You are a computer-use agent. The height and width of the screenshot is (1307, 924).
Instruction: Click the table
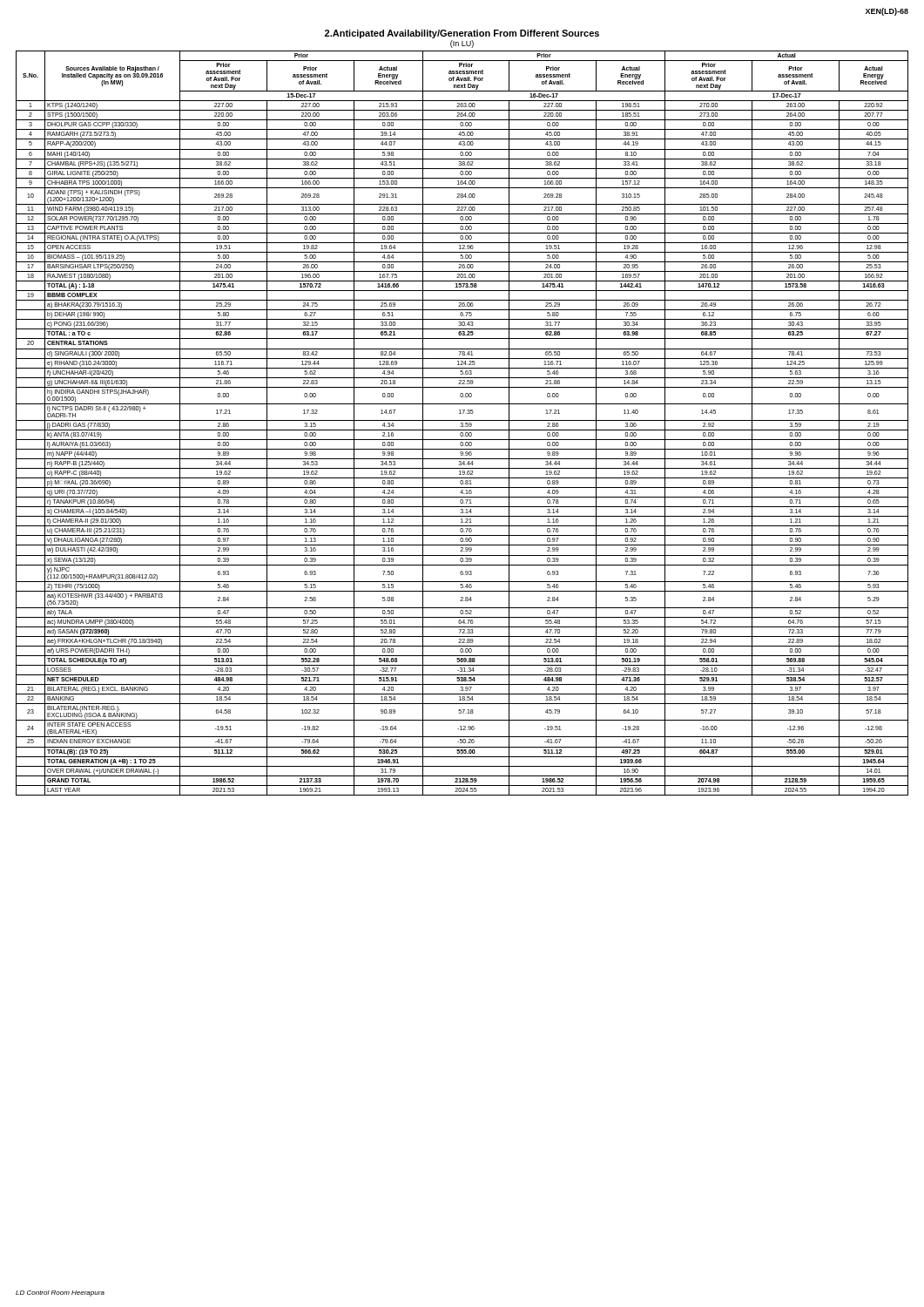(x=462, y=423)
